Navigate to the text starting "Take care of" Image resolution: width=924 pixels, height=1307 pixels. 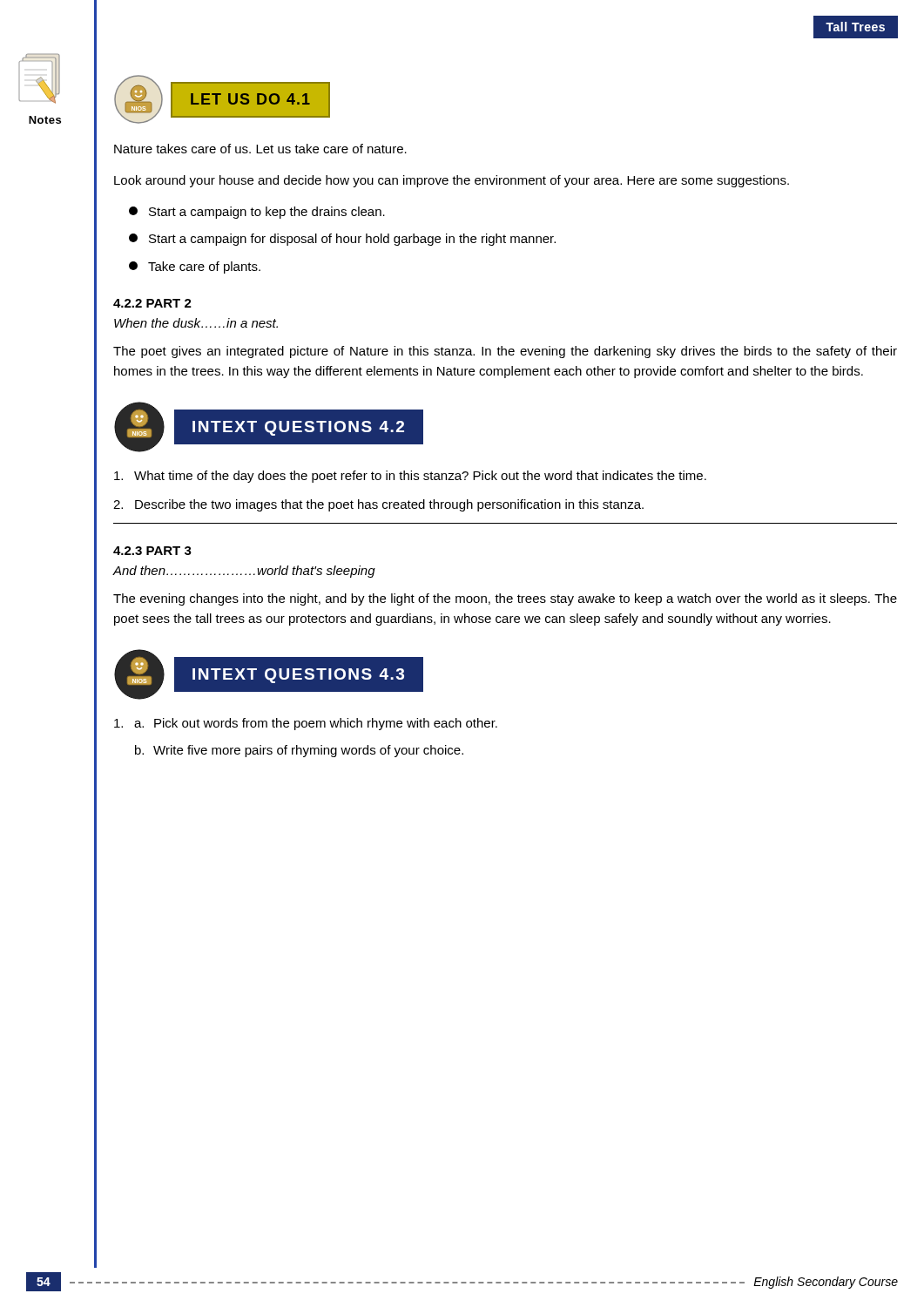pyautogui.click(x=195, y=266)
